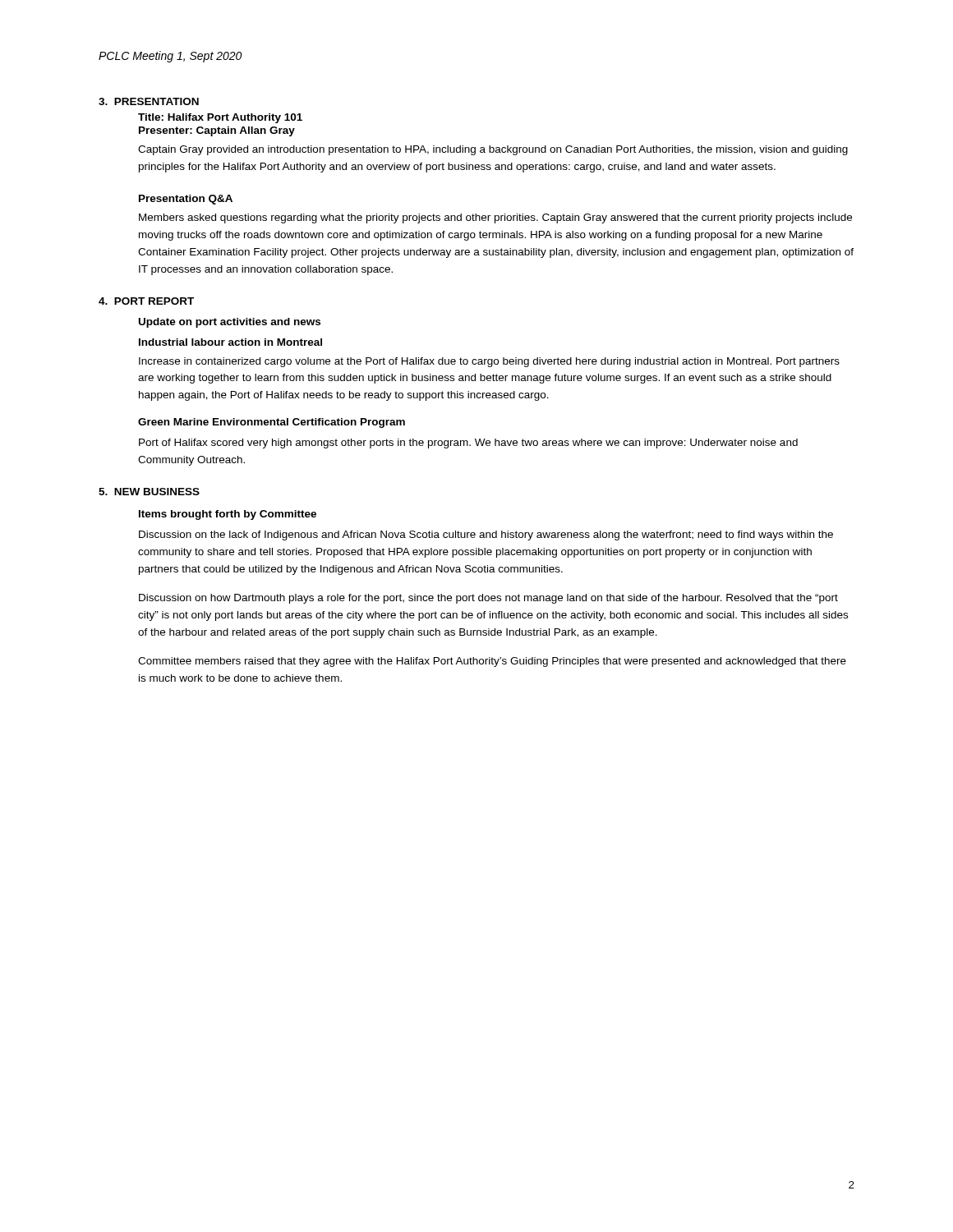Click on the text block with the text "Increase in containerized cargo"

489,378
